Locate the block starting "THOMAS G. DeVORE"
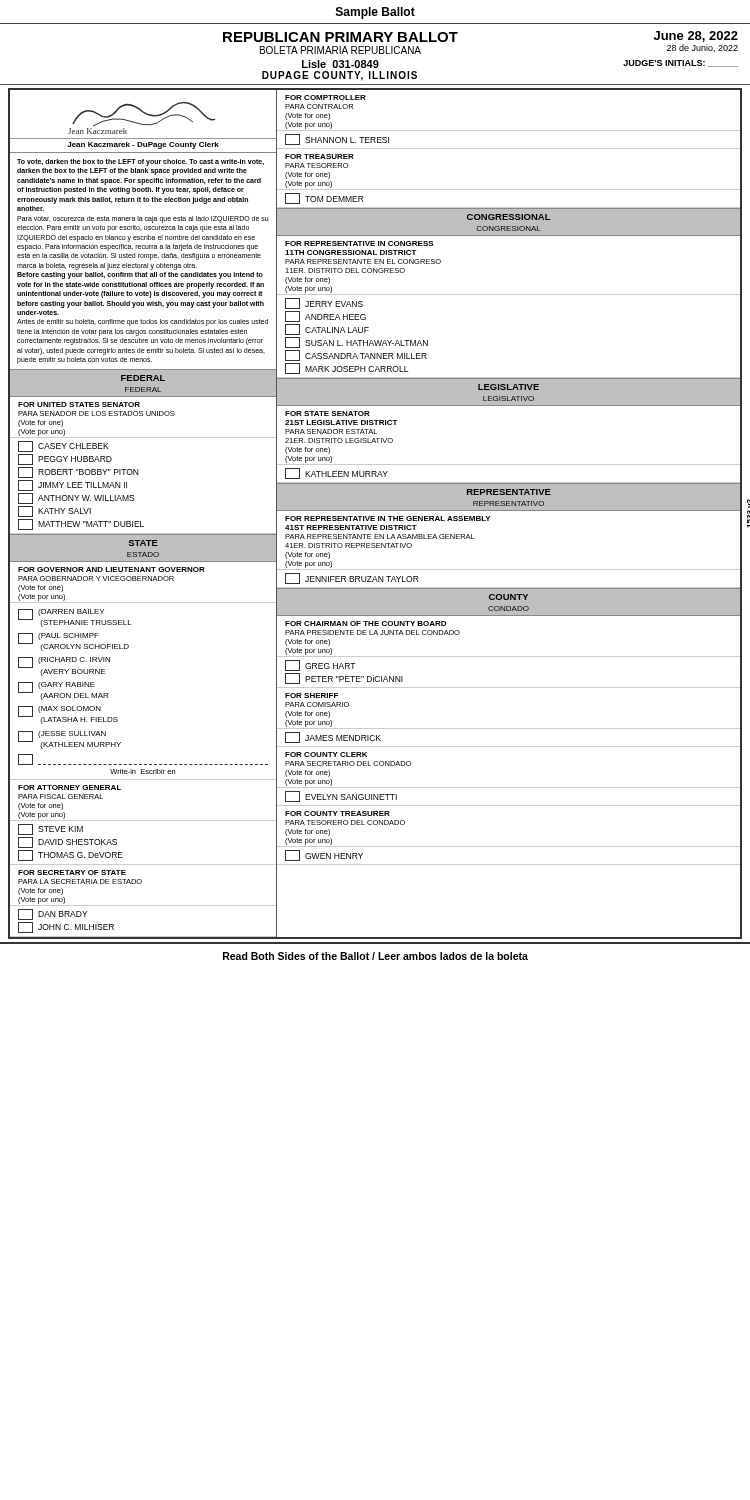The image size is (750, 1500). (x=70, y=855)
